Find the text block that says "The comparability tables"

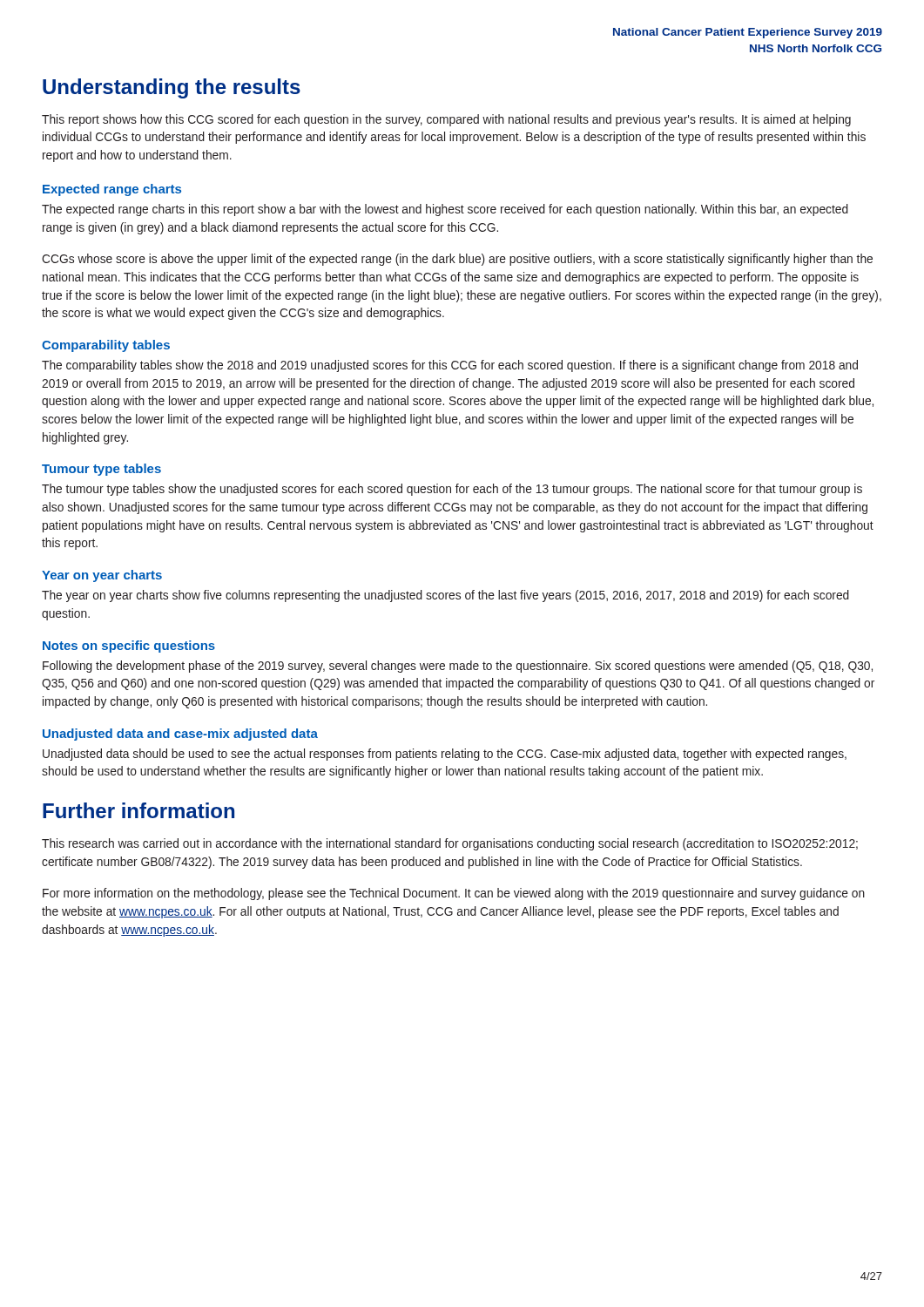pos(458,402)
